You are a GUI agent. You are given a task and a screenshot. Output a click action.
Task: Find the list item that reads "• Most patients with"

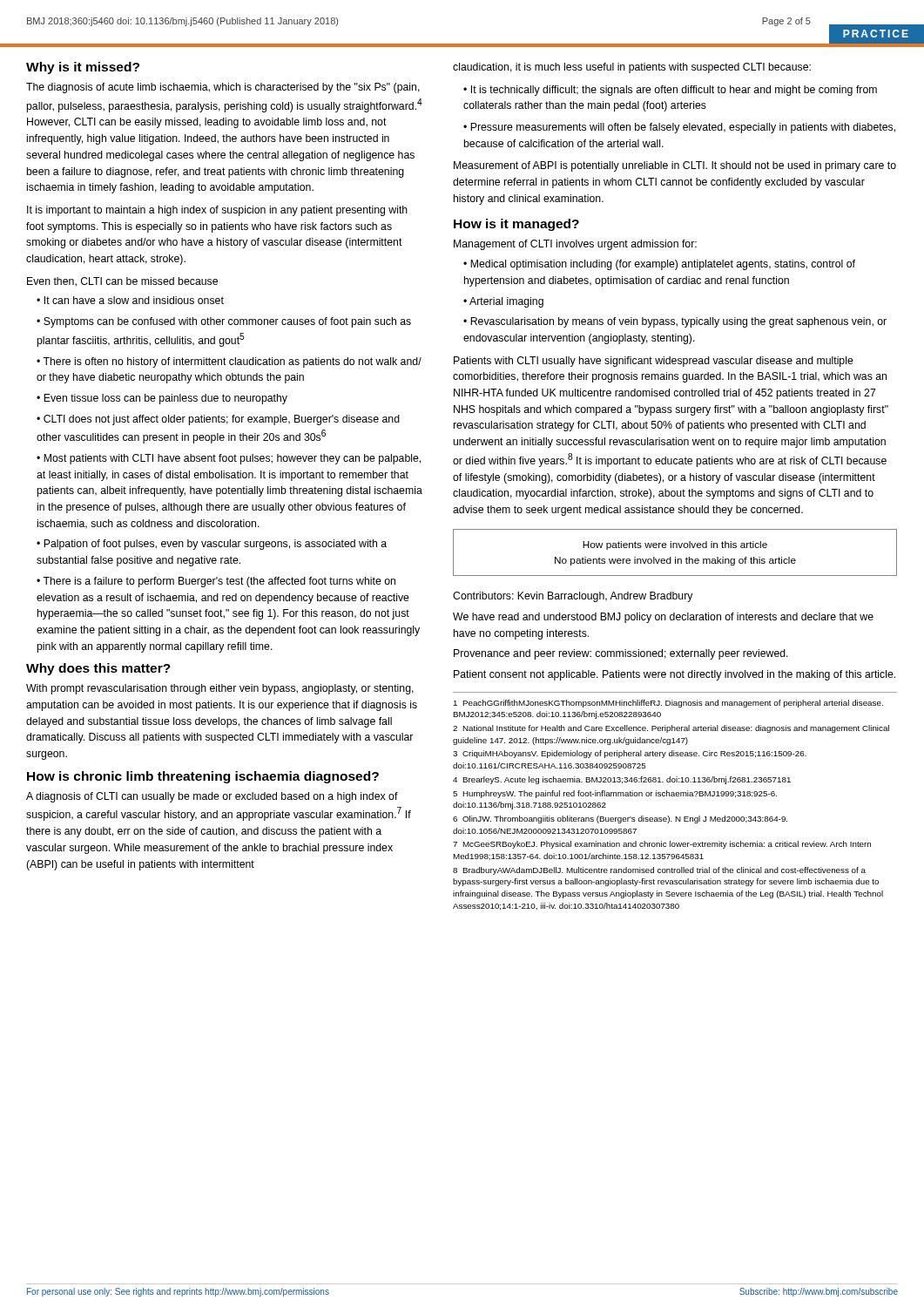pyautogui.click(x=229, y=491)
